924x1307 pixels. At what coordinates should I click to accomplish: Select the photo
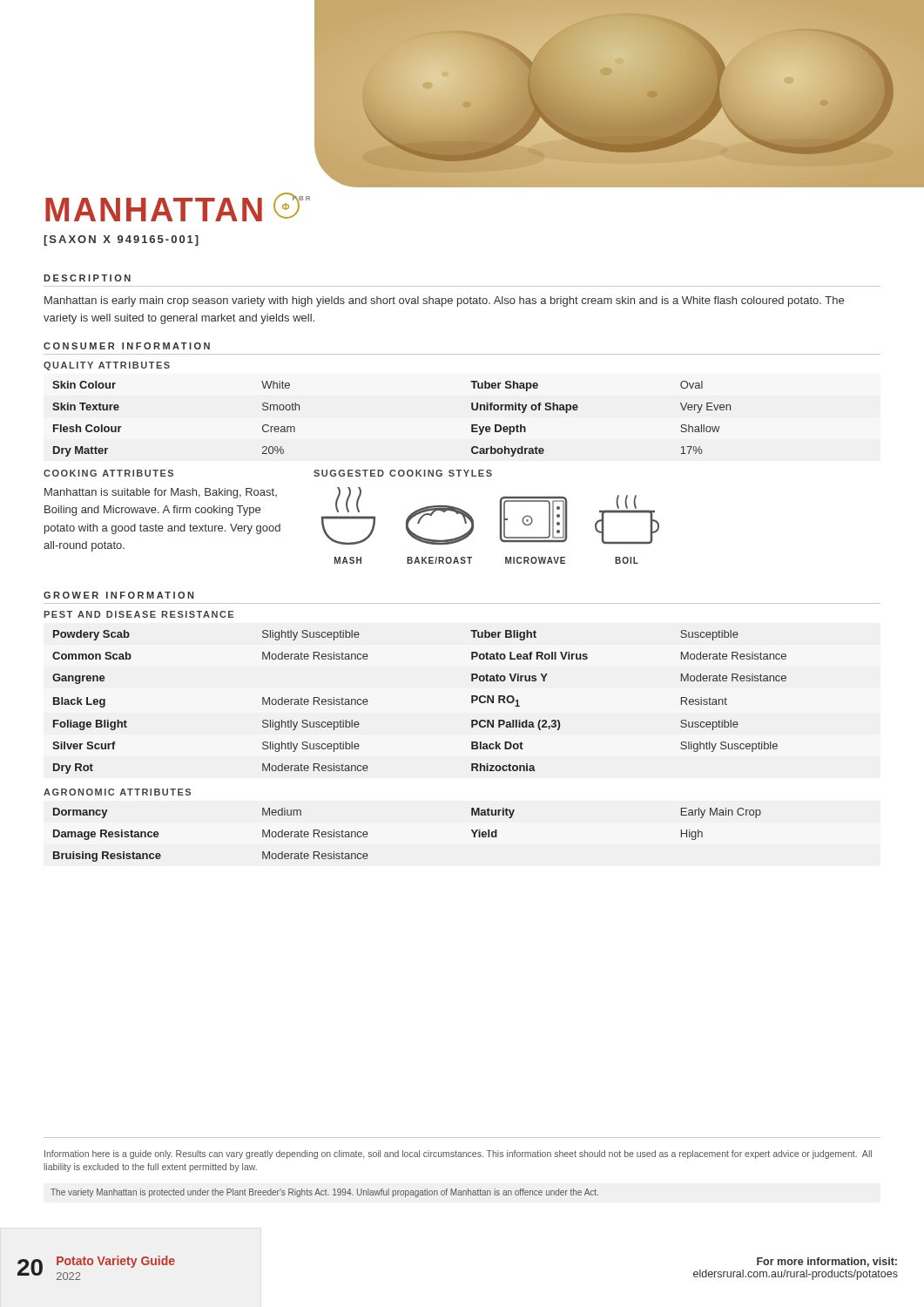(x=619, y=94)
